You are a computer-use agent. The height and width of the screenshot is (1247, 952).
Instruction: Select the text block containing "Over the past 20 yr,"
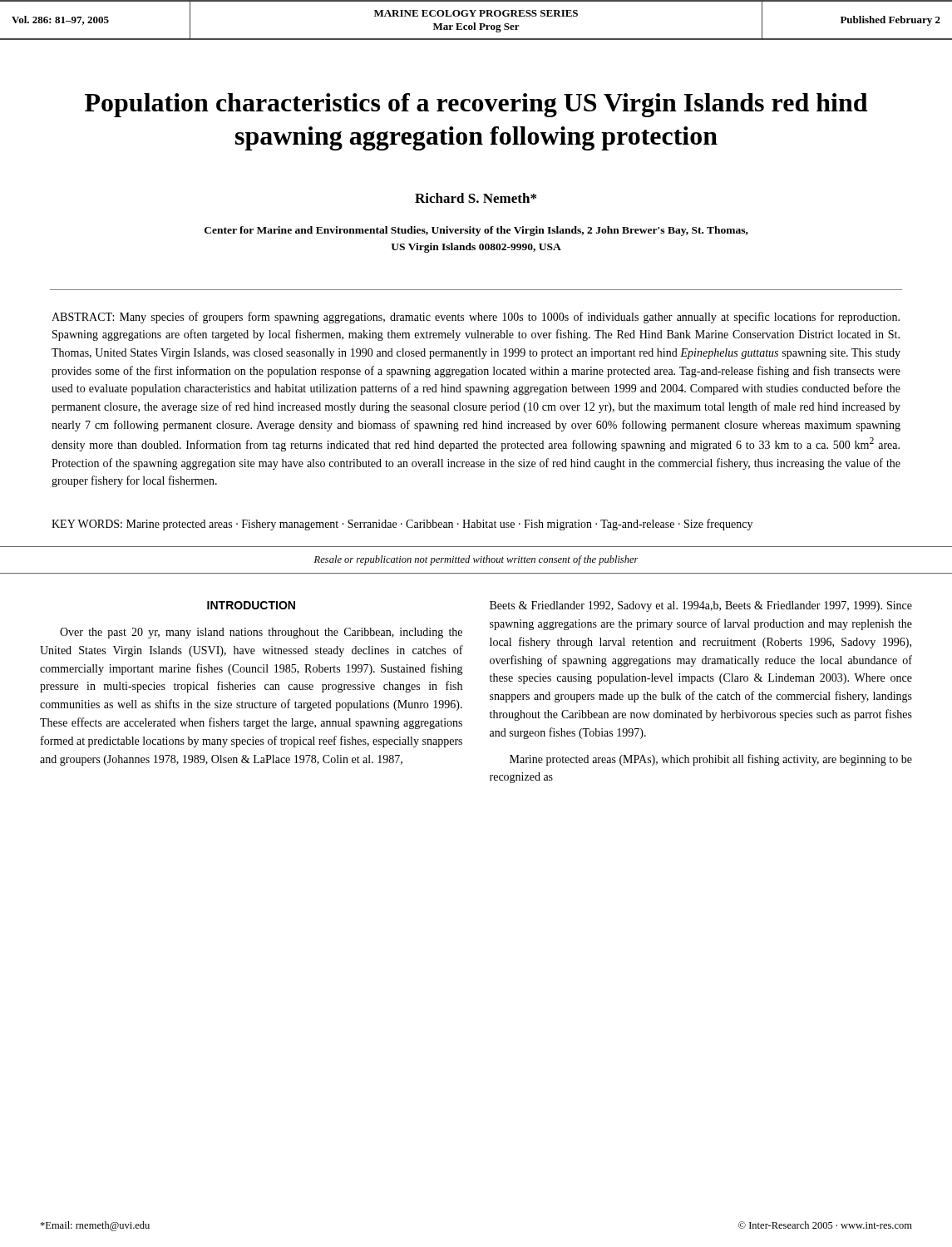(x=251, y=696)
